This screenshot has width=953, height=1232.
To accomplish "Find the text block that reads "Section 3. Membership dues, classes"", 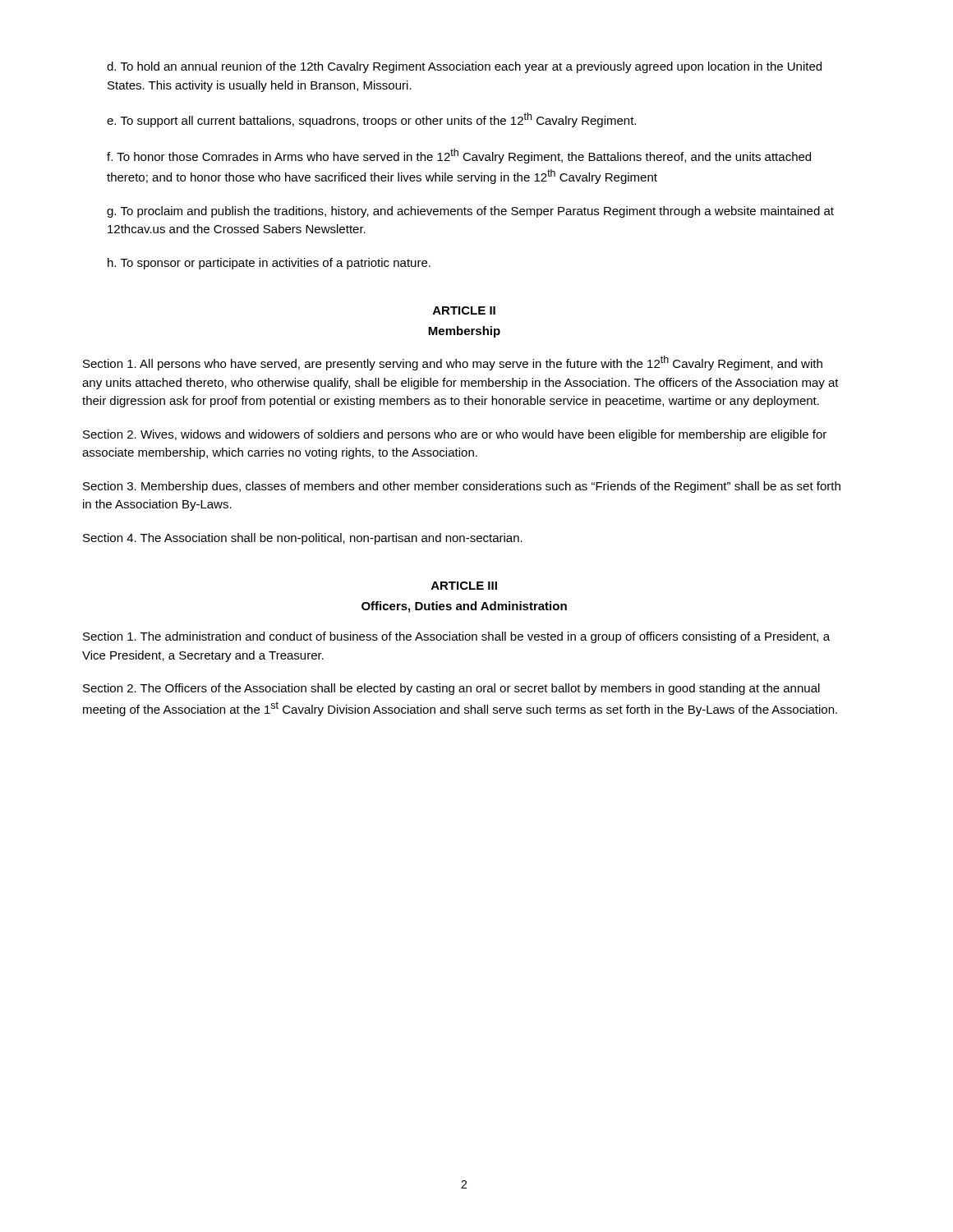I will [x=462, y=495].
